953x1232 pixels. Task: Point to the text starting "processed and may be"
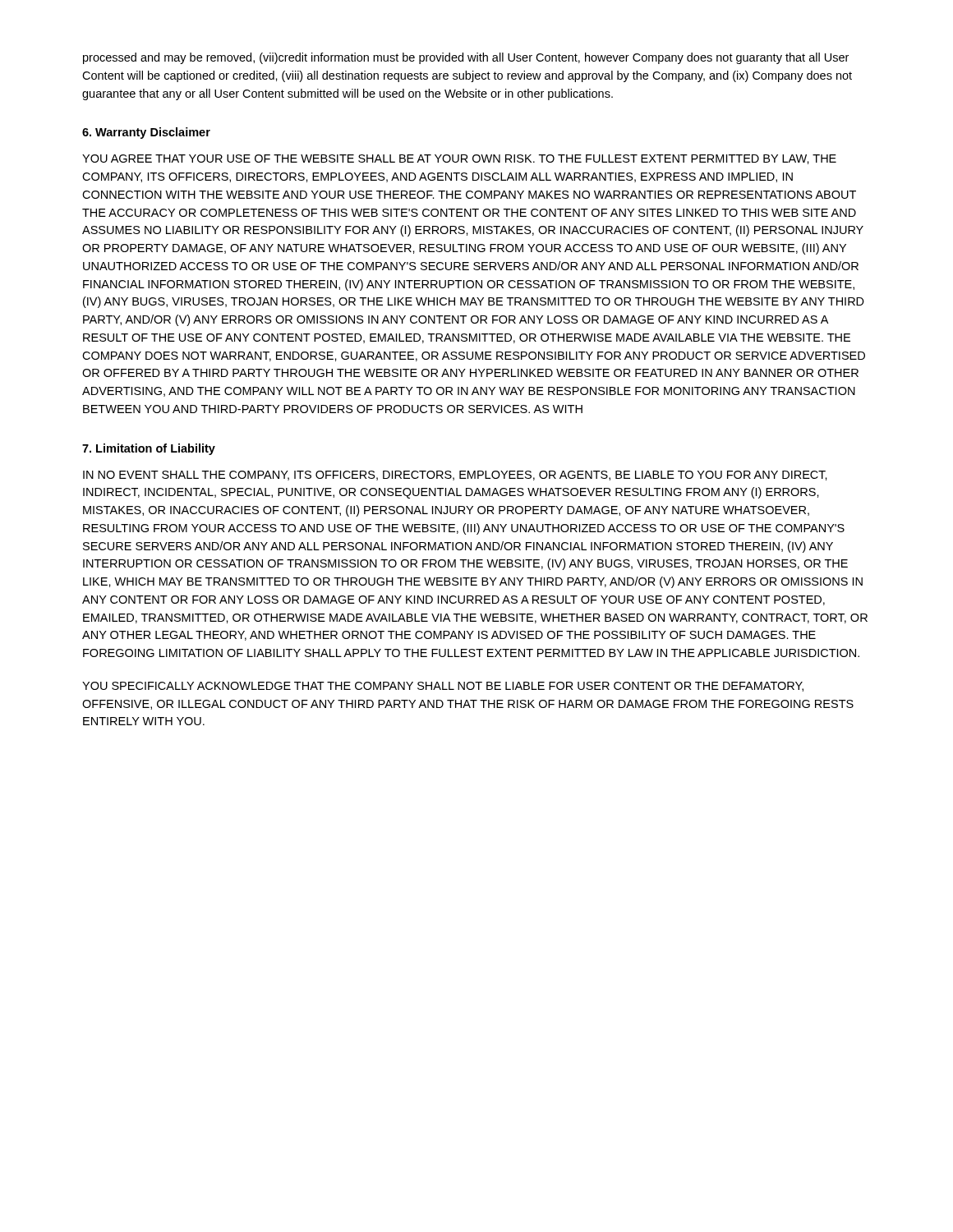(467, 75)
